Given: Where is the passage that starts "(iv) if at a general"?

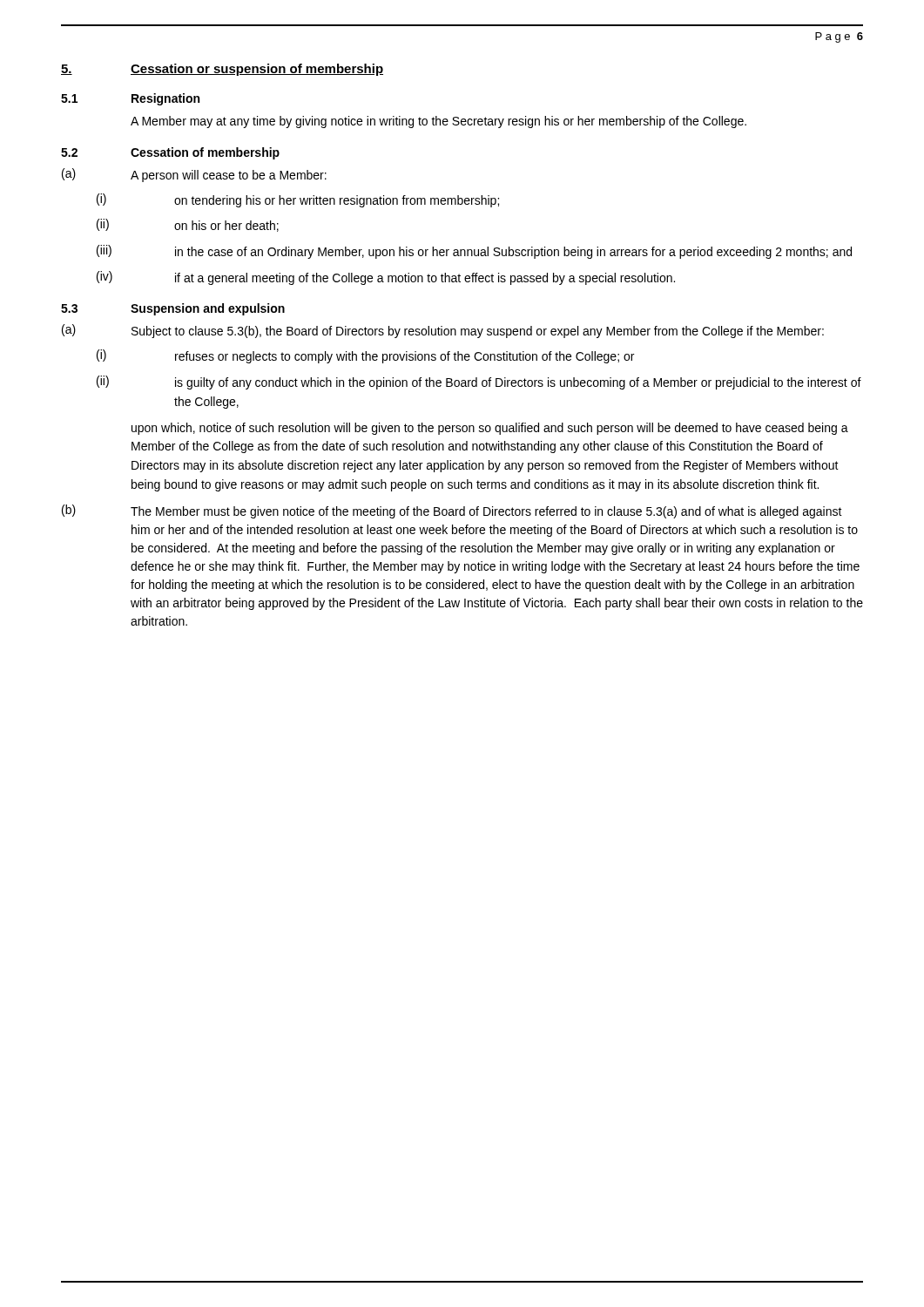Looking at the screenshot, I should click(462, 278).
